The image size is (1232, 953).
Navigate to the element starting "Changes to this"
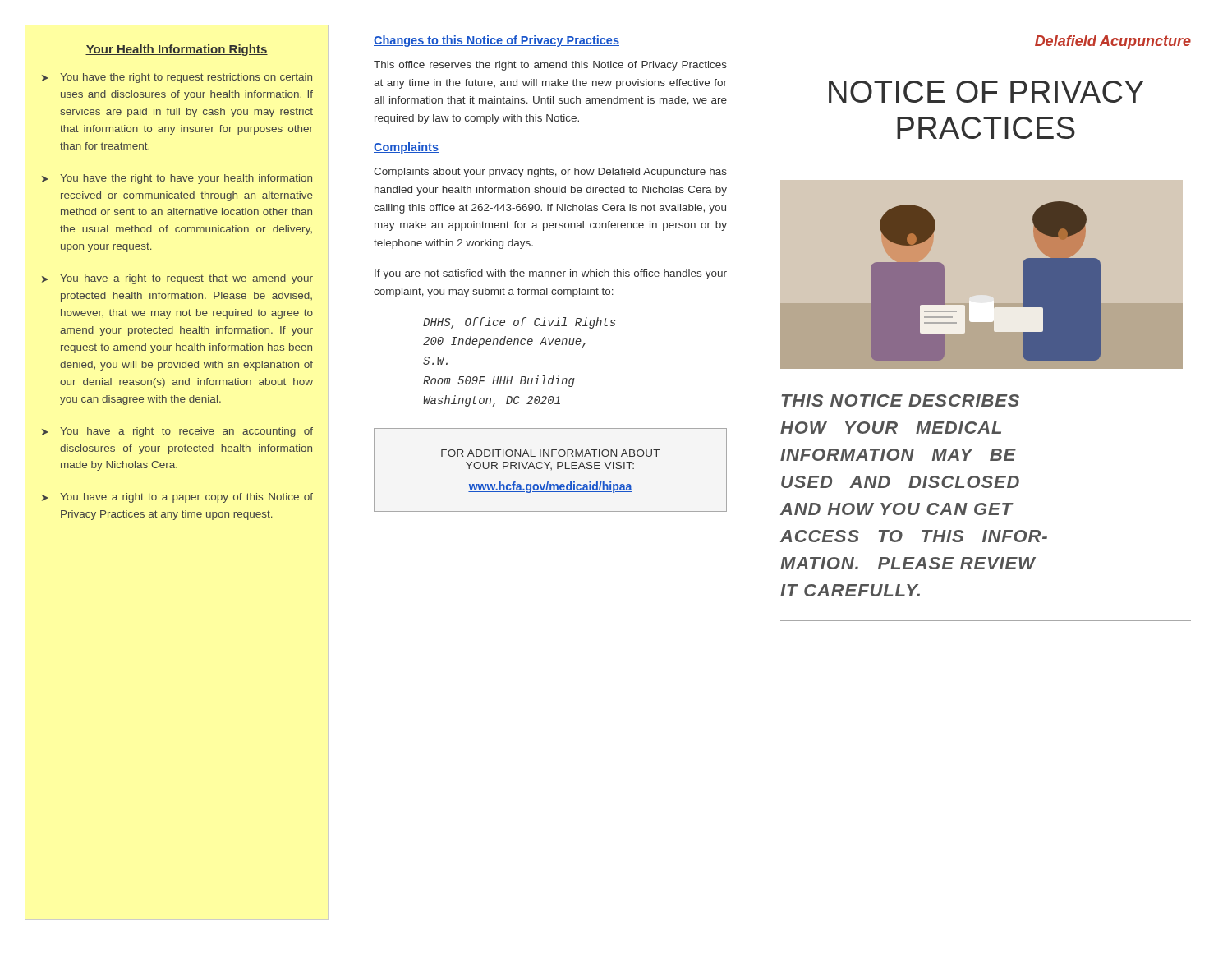pyautogui.click(x=496, y=40)
